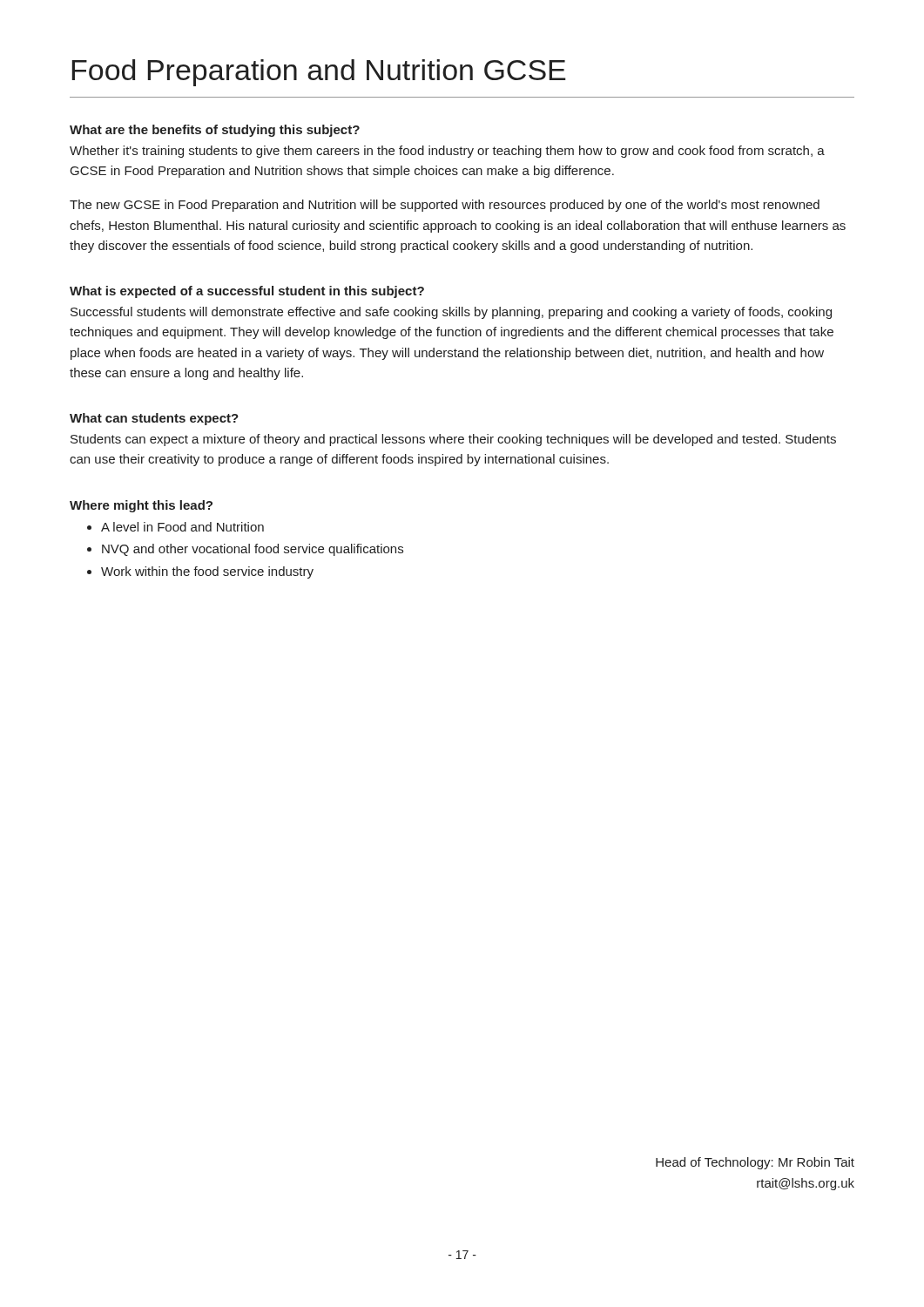Select the element starting "Food Preparation and Nutrition GCSE"
924x1307 pixels.
(x=462, y=75)
